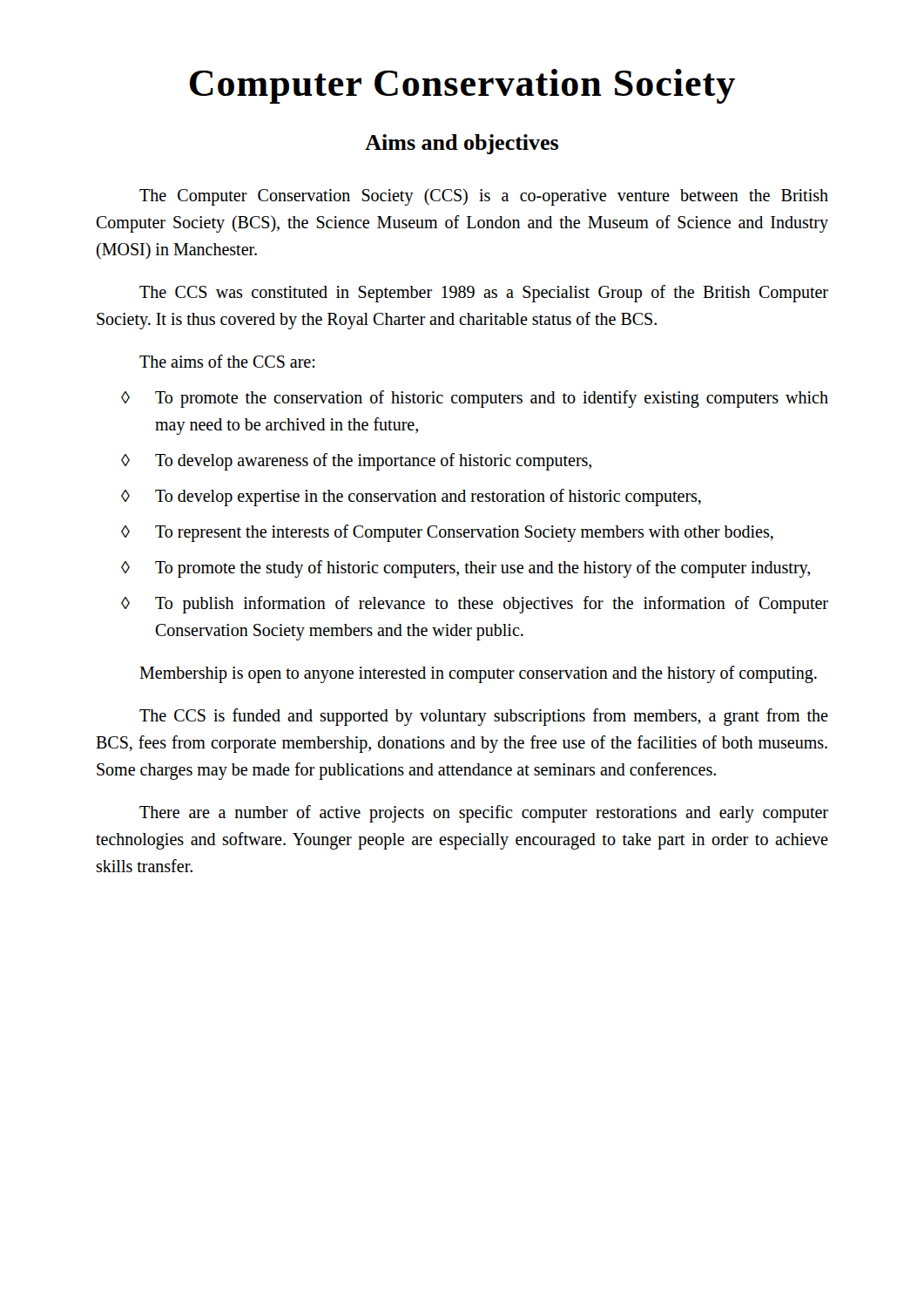The width and height of the screenshot is (924, 1307).
Task: Point to "Aims and objectives"
Action: pos(462,143)
